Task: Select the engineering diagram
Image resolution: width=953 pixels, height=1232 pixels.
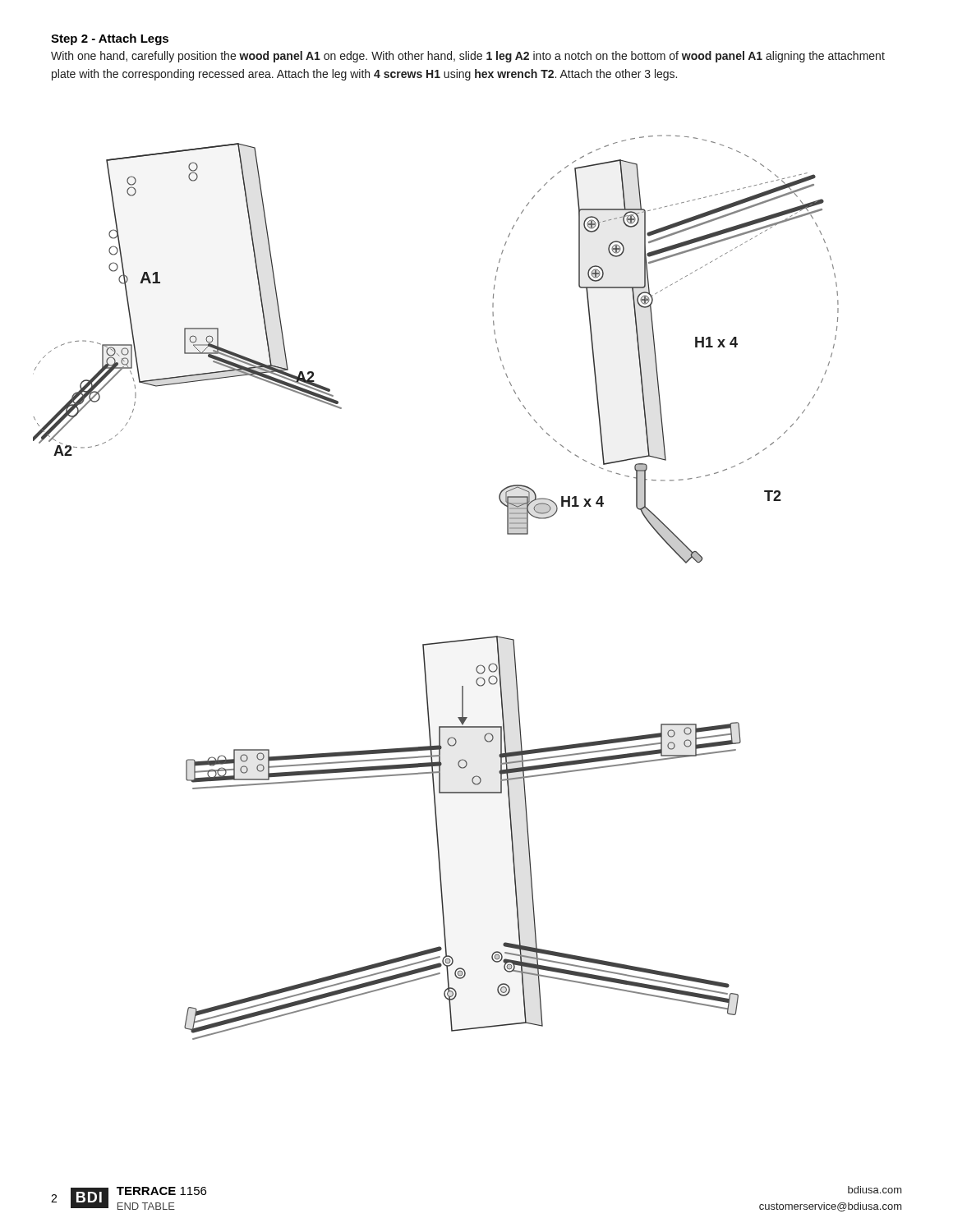Action: pyautogui.click(x=481, y=641)
